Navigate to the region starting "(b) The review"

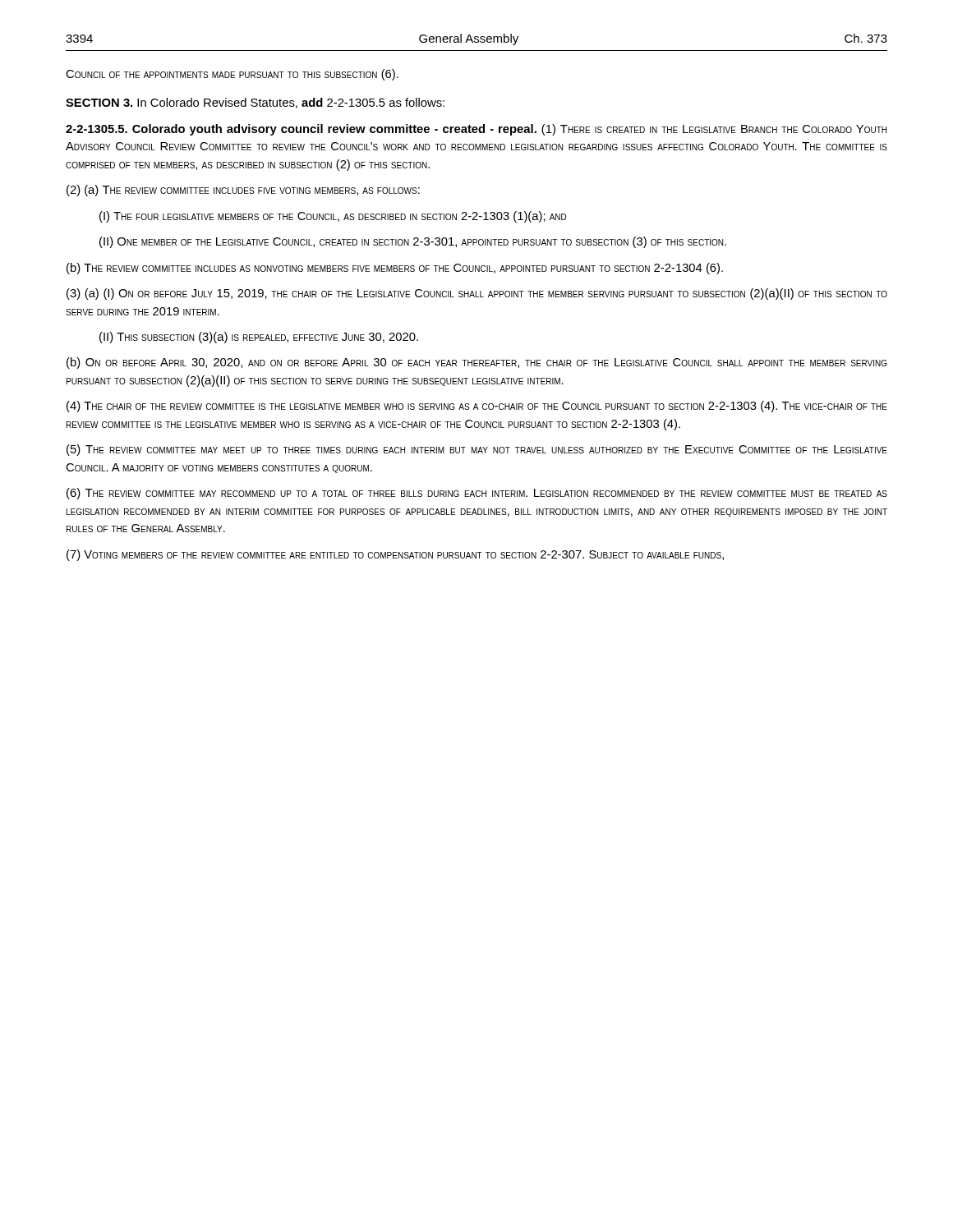point(476,268)
